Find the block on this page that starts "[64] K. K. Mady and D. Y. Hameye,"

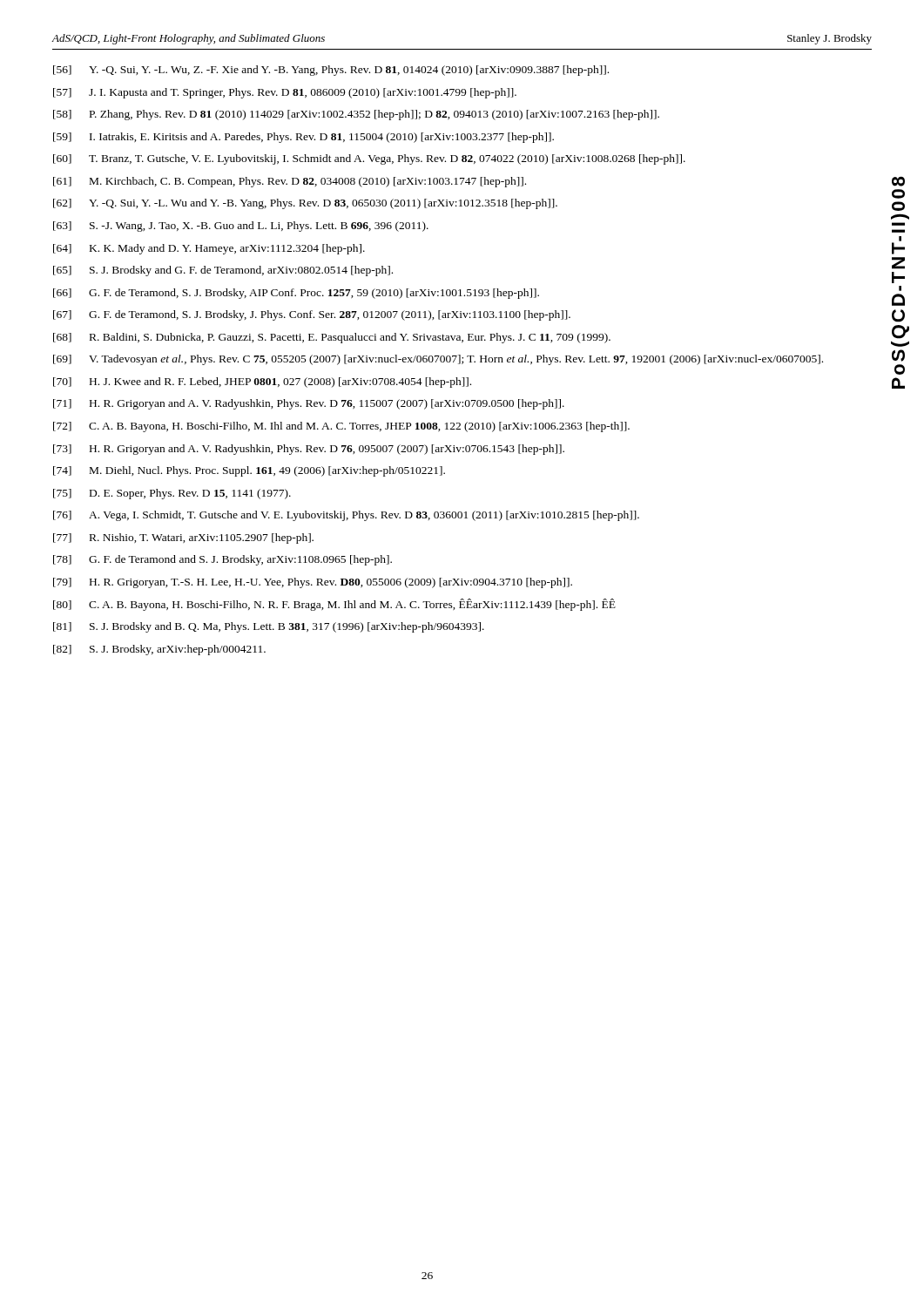[209, 249]
